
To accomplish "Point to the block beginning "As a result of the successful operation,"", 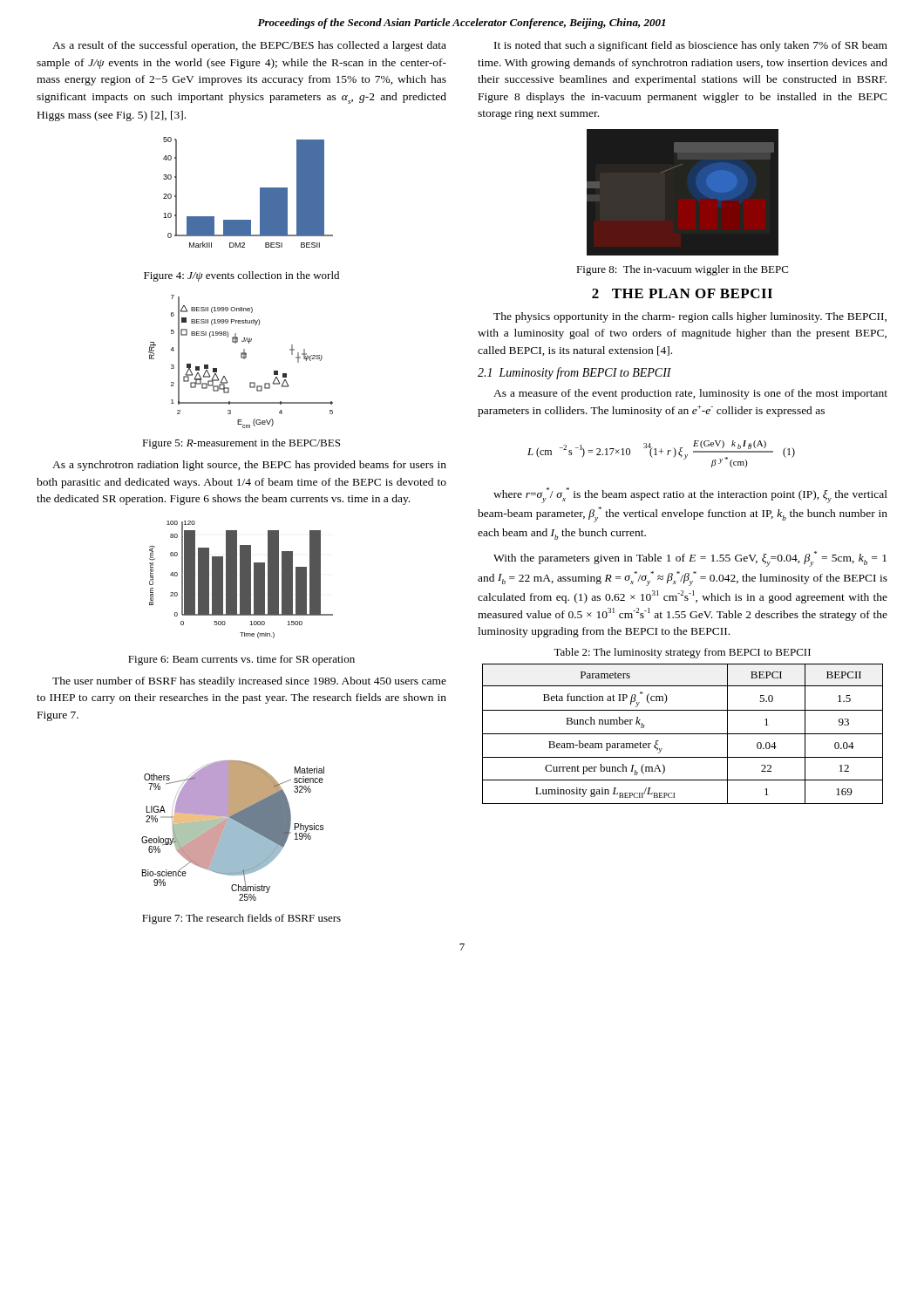I will pos(241,80).
